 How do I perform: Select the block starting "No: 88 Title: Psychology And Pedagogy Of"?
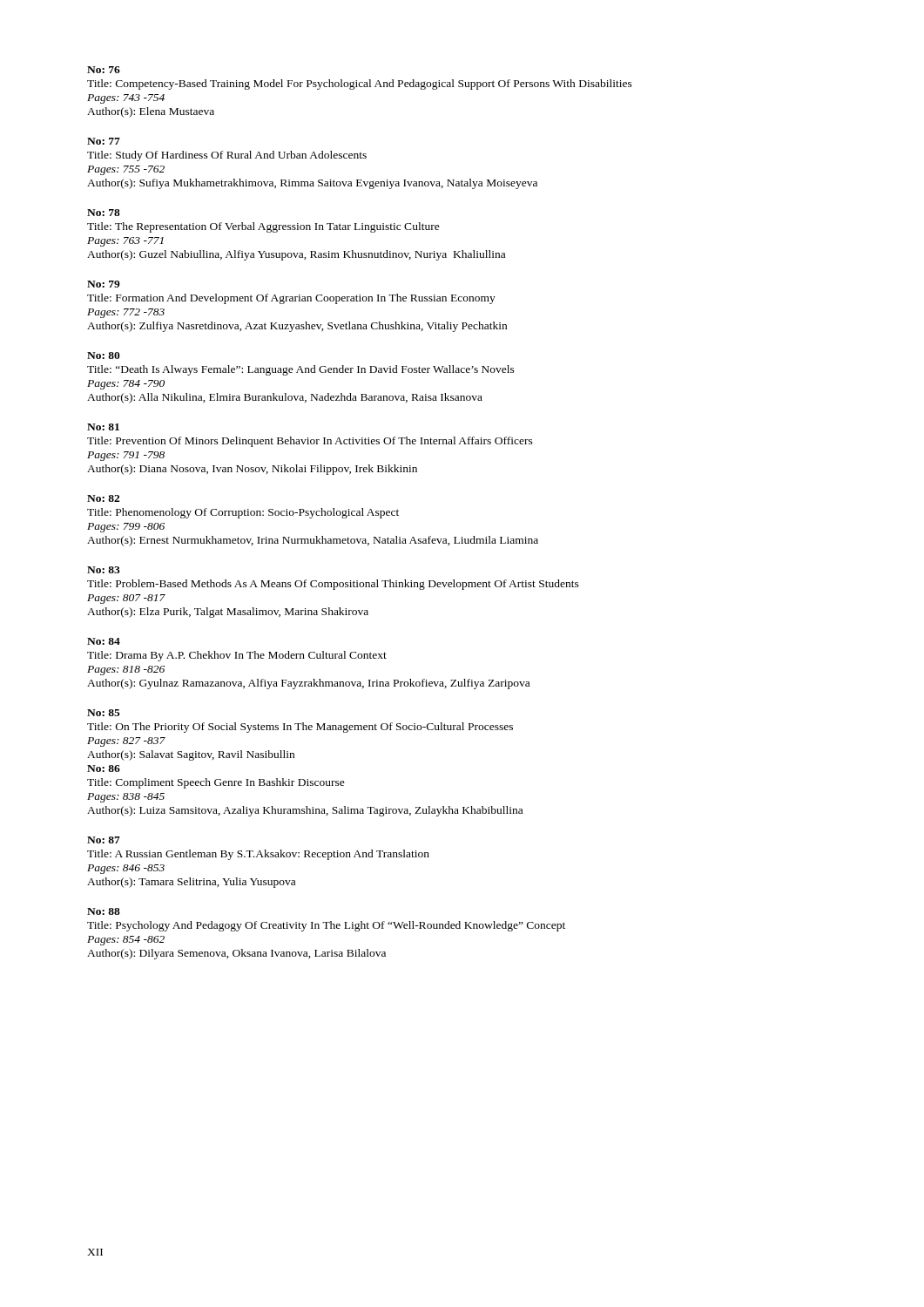coord(326,932)
